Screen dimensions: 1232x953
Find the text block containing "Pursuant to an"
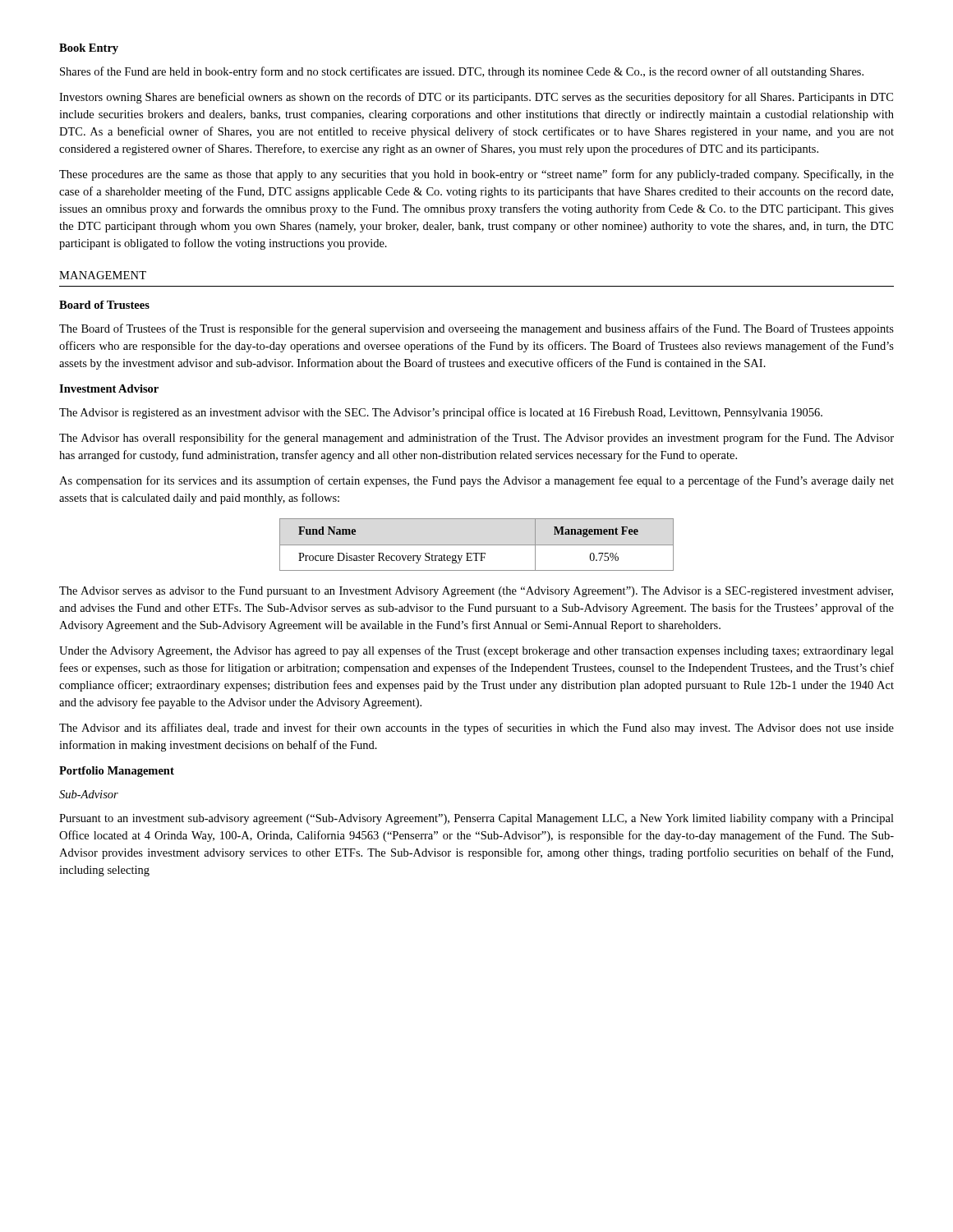pos(476,844)
